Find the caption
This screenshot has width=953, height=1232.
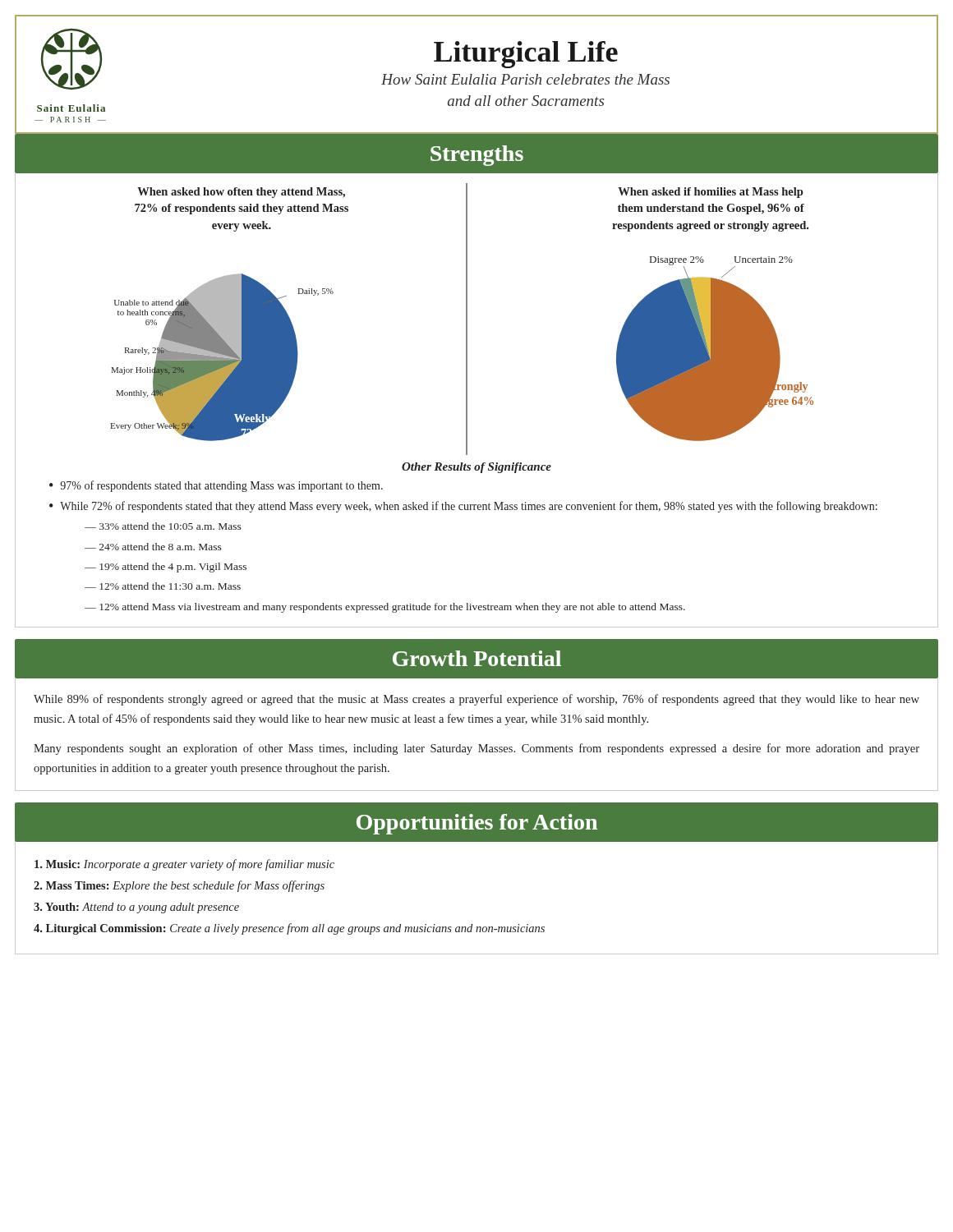coord(476,466)
